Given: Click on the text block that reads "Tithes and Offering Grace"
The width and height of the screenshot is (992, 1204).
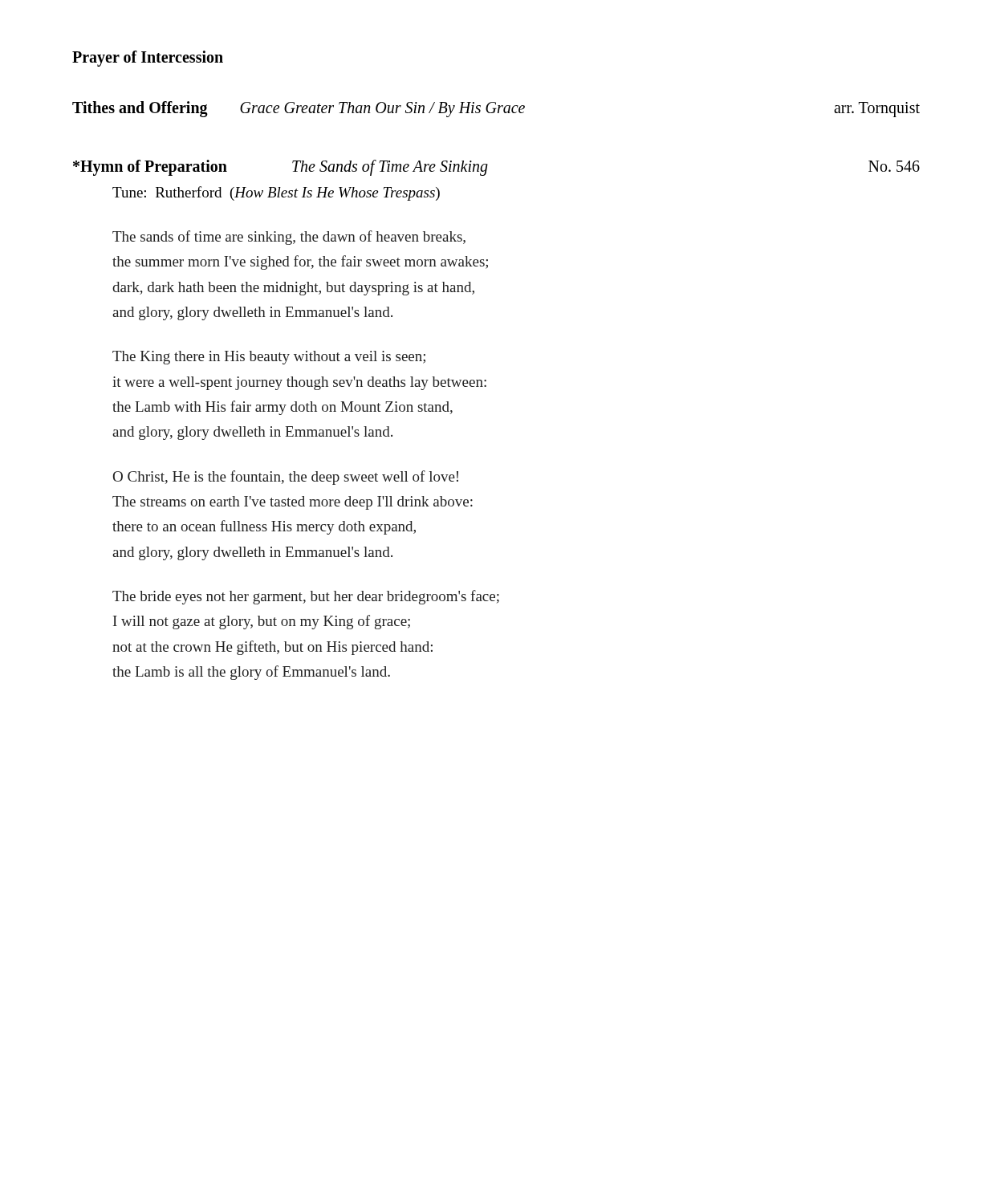Looking at the screenshot, I should coord(496,108).
